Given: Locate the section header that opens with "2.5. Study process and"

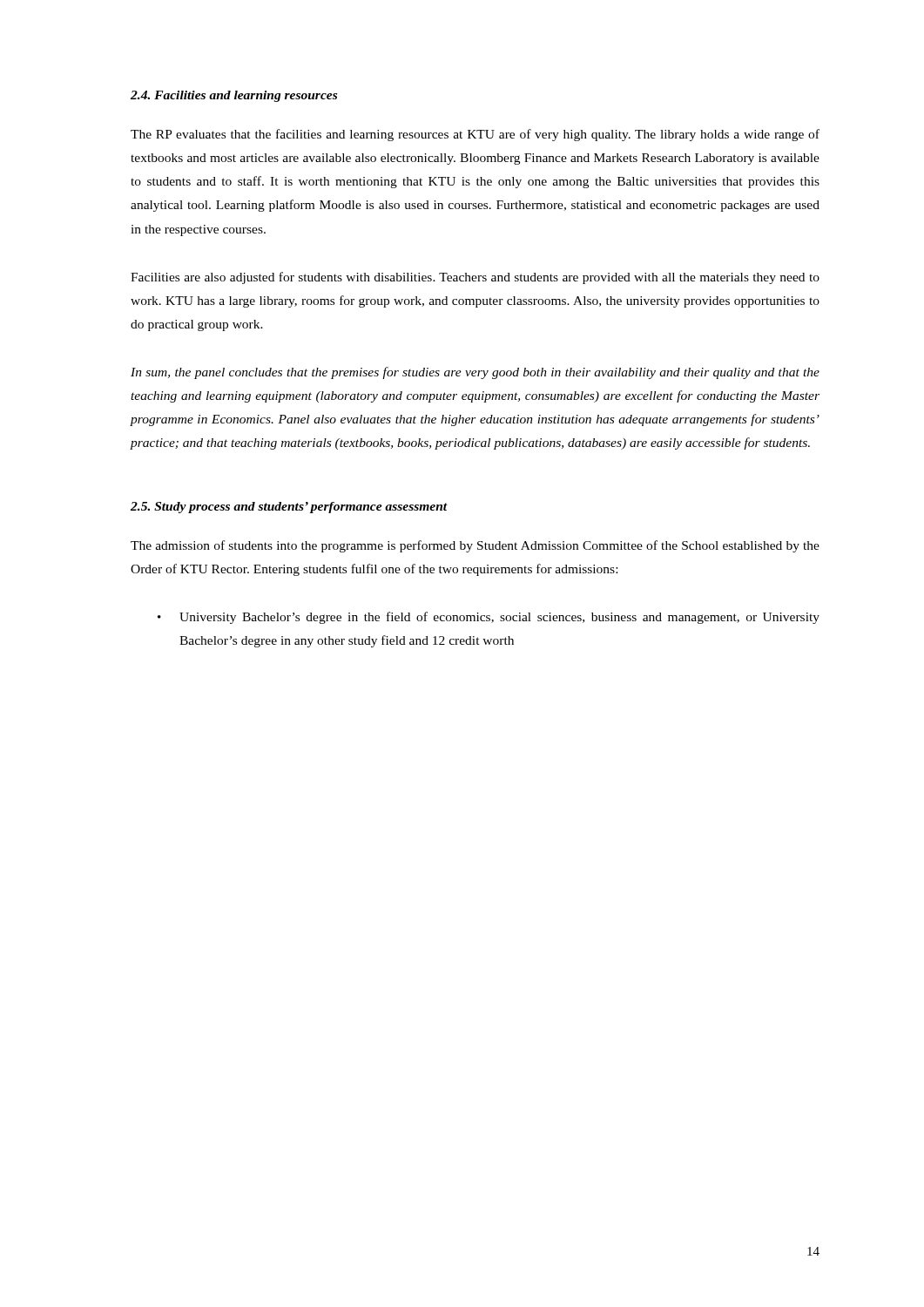Looking at the screenshot, I should tap(289, 505).
